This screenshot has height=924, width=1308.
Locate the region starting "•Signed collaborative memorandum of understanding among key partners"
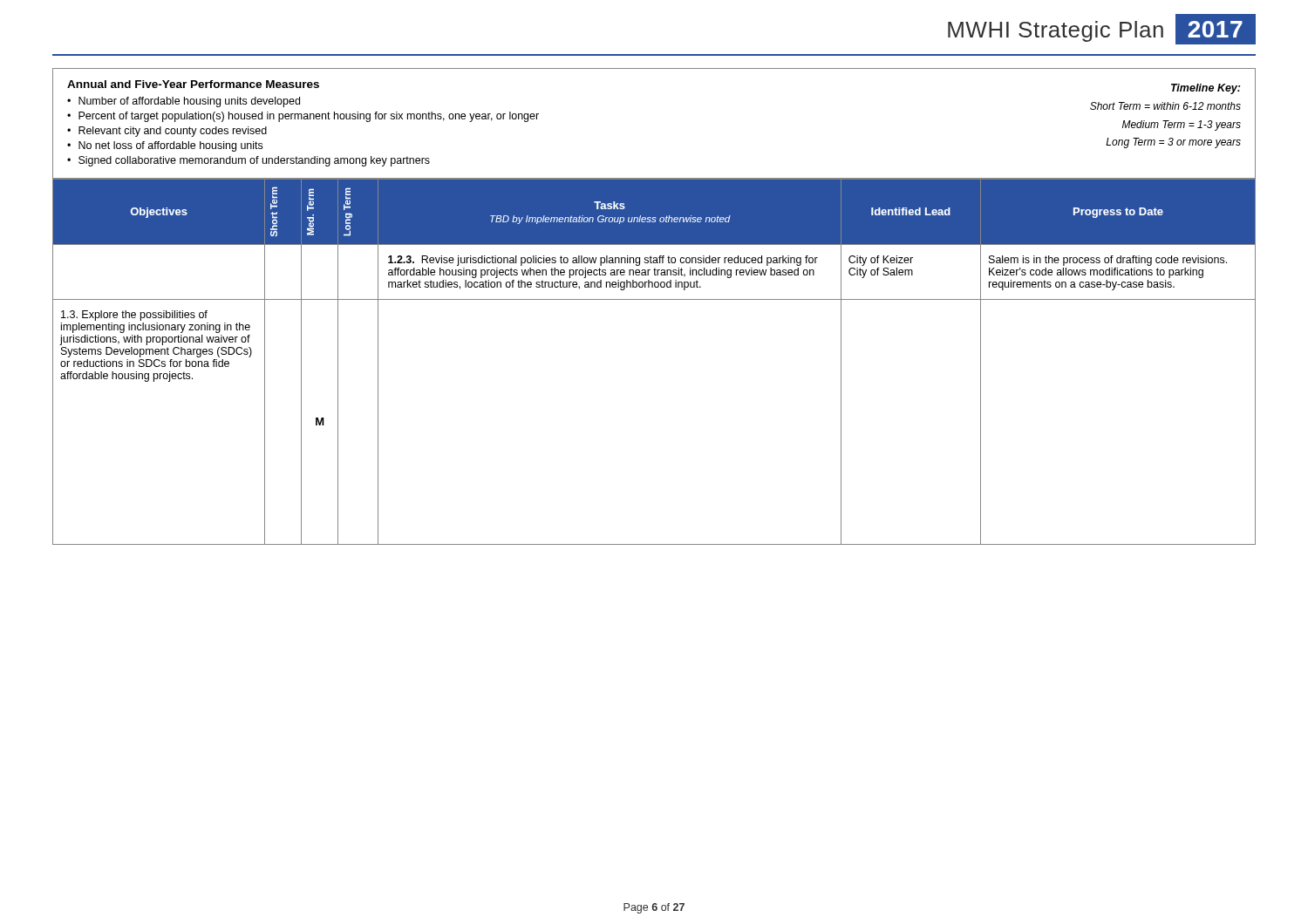coord(249,160)
